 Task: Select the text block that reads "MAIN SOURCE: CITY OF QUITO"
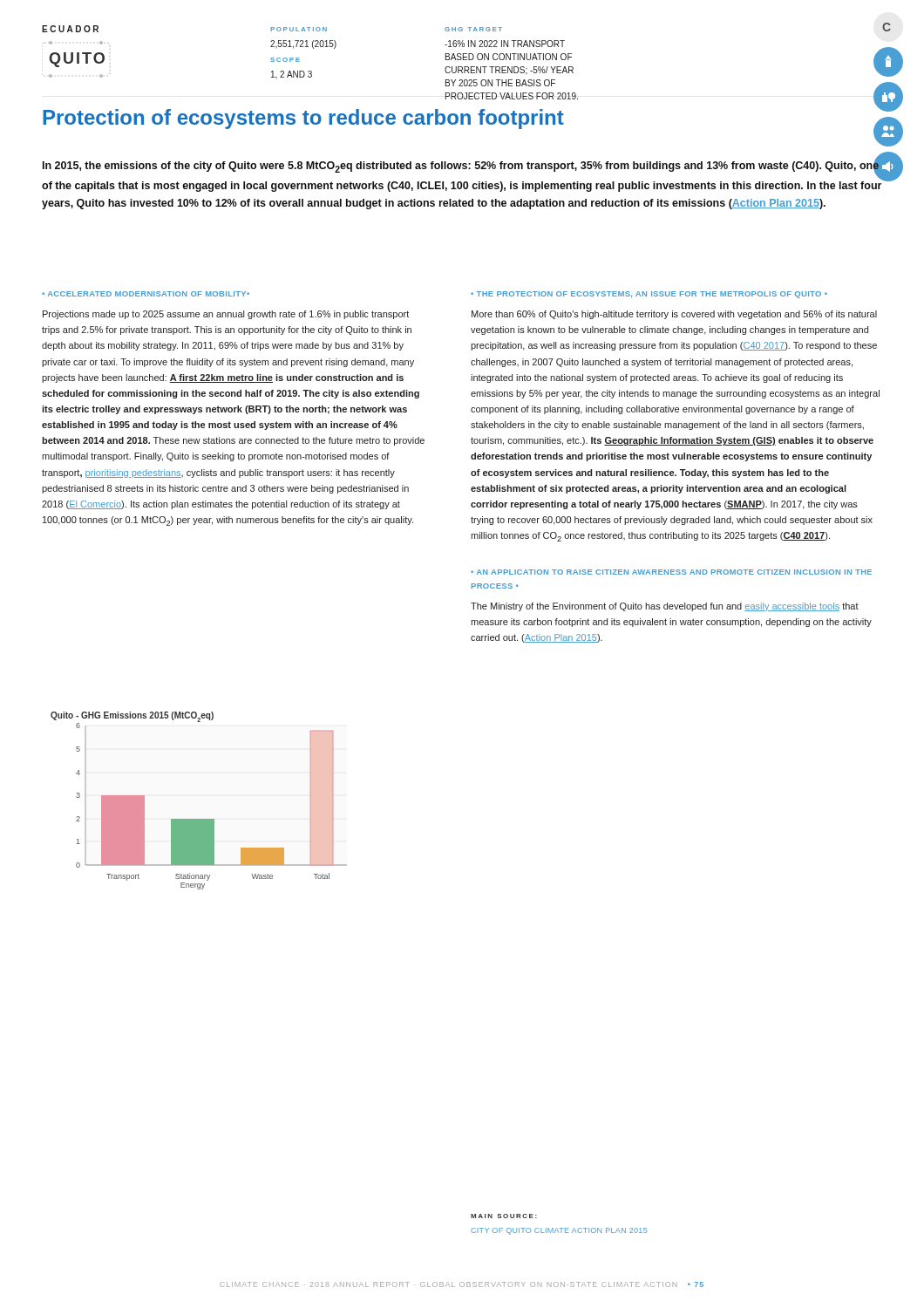(559, 1223)
